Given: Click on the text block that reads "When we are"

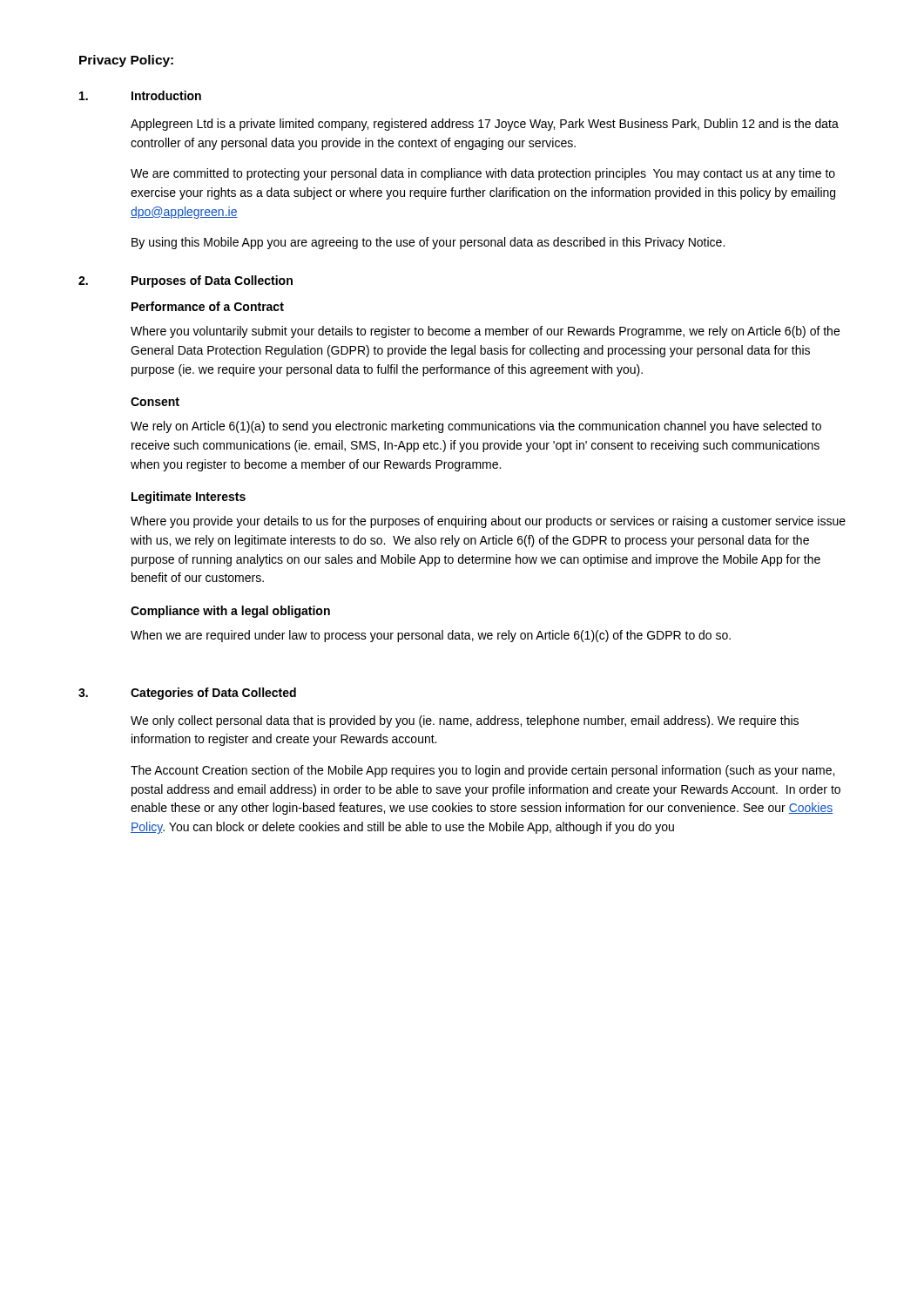Looking at the screenshot, I should coord(431,635).
